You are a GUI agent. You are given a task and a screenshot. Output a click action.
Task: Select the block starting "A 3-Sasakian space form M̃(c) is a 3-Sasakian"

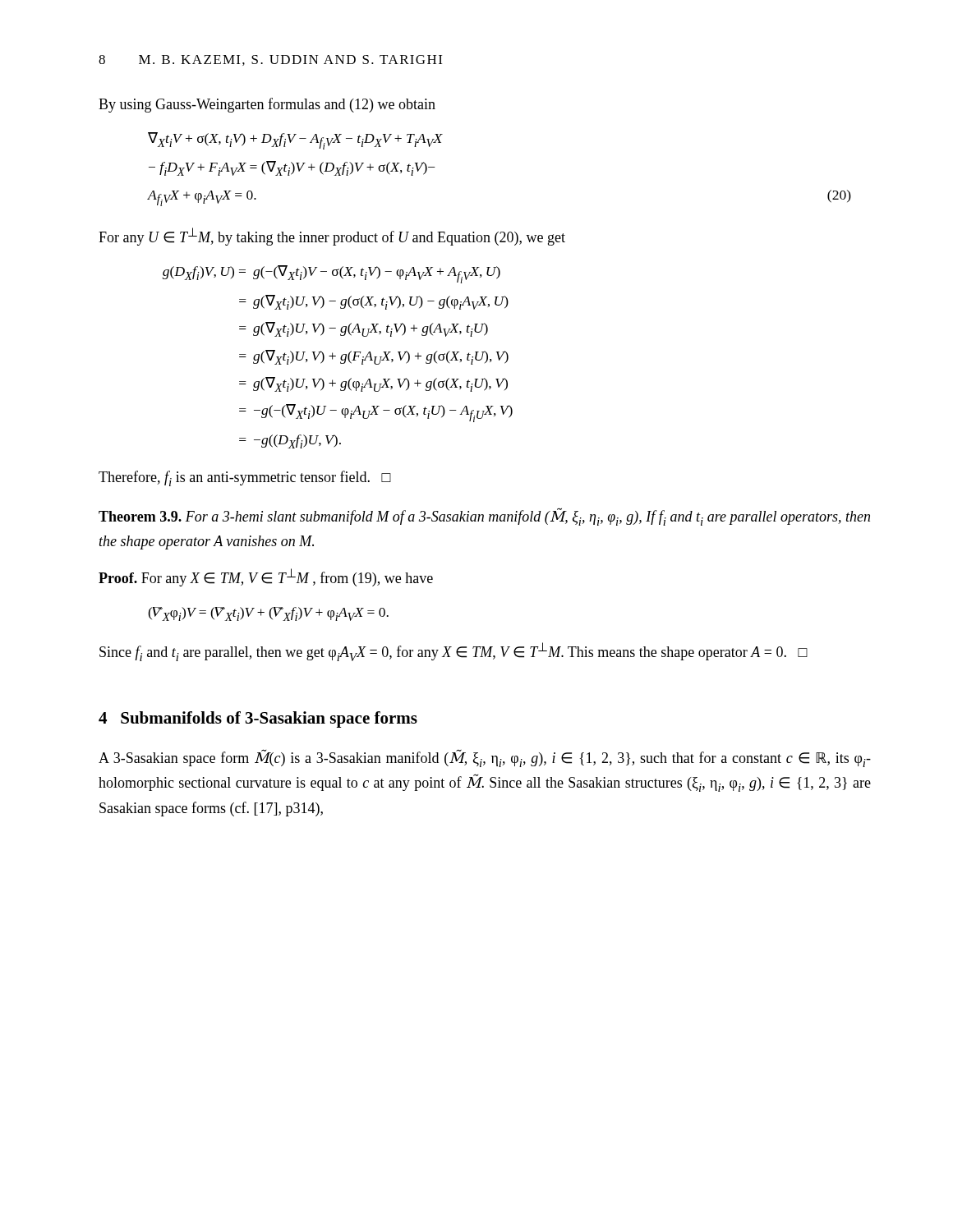pyautogui.click(x=485, y=783)
